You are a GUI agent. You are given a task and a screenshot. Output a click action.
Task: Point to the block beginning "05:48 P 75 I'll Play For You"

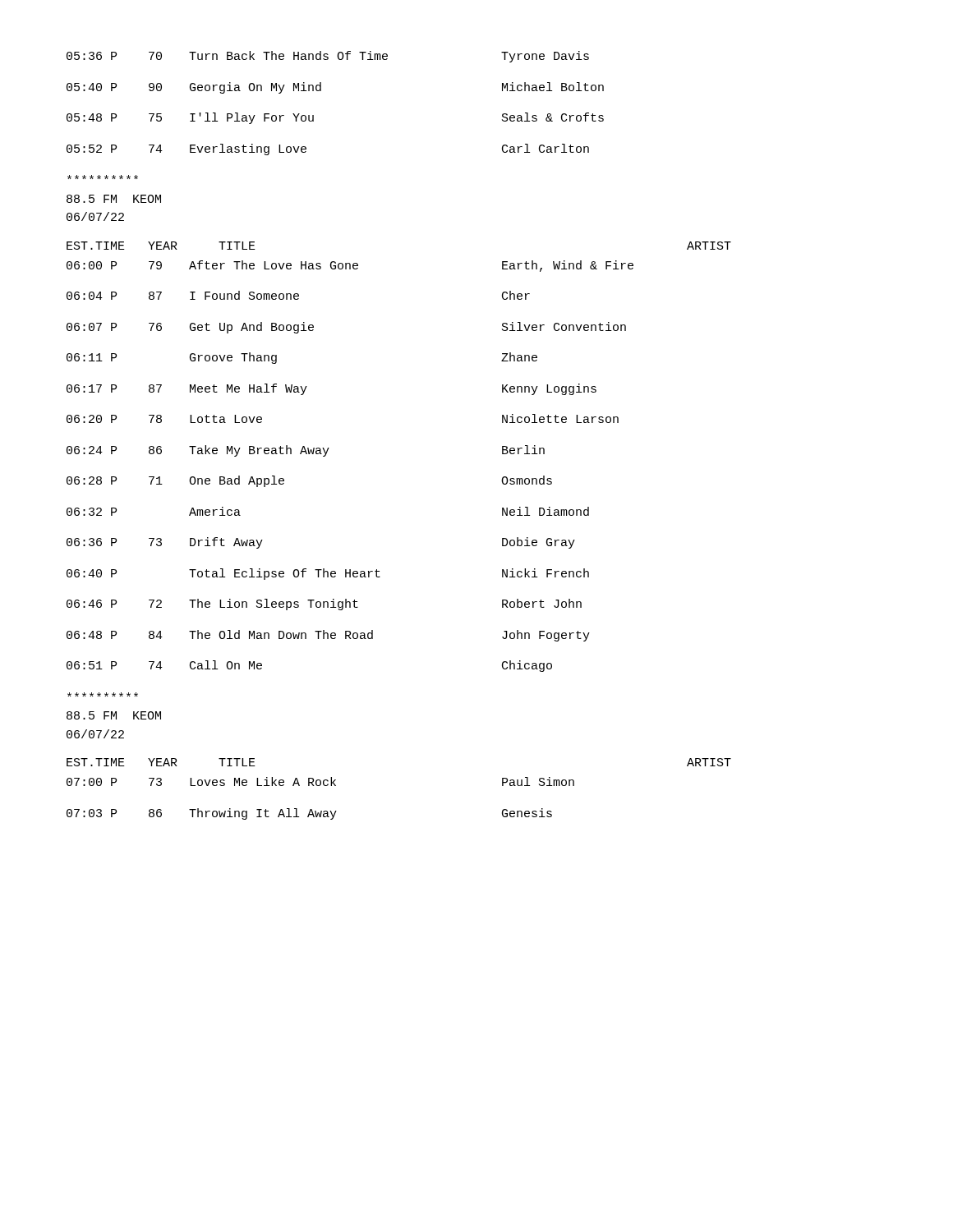click(92, 118)
